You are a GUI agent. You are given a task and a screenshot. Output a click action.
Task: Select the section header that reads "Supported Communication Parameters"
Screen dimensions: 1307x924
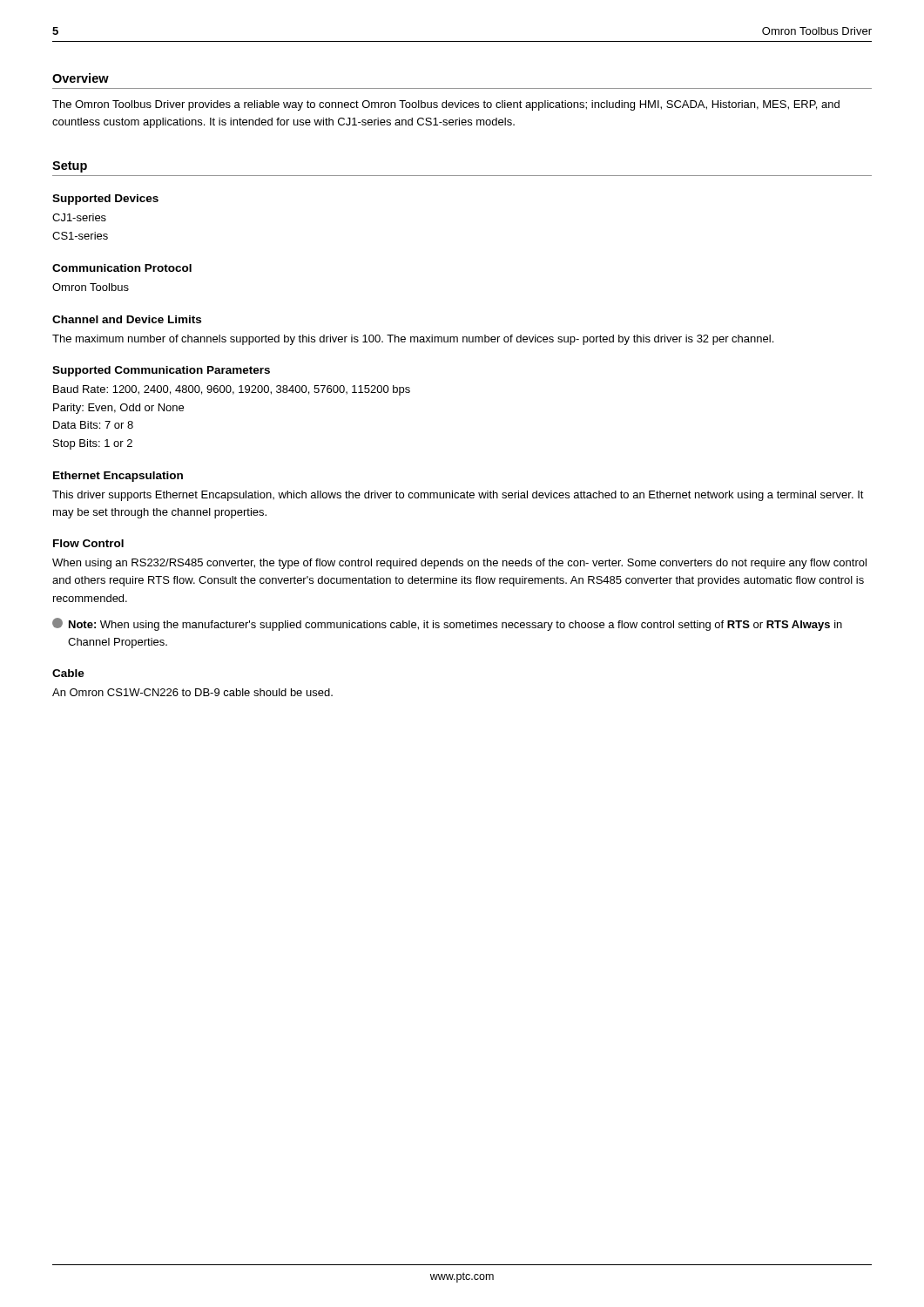[x=161, y=370]
